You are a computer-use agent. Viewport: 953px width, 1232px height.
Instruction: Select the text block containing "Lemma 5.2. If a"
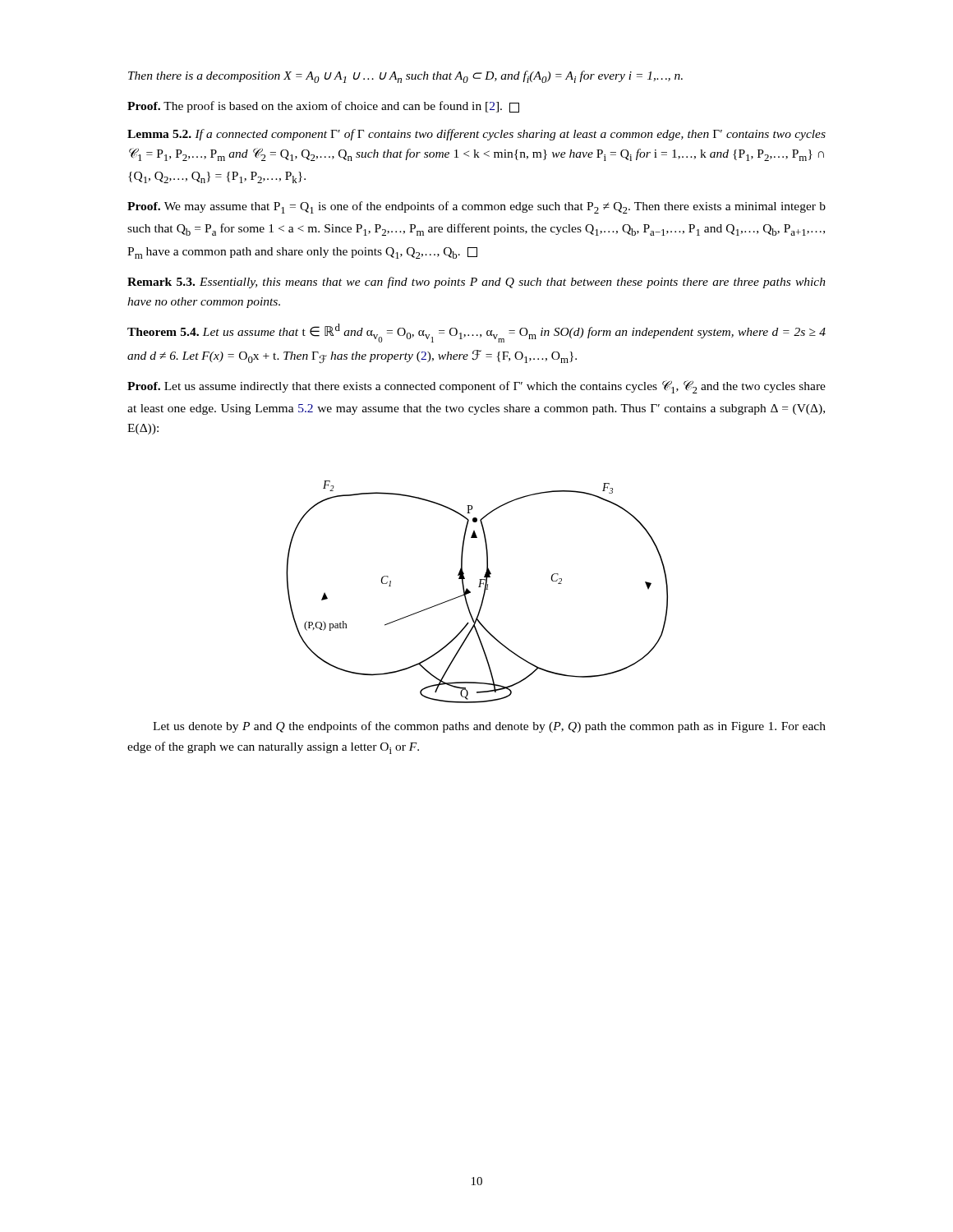coord(476,156)
